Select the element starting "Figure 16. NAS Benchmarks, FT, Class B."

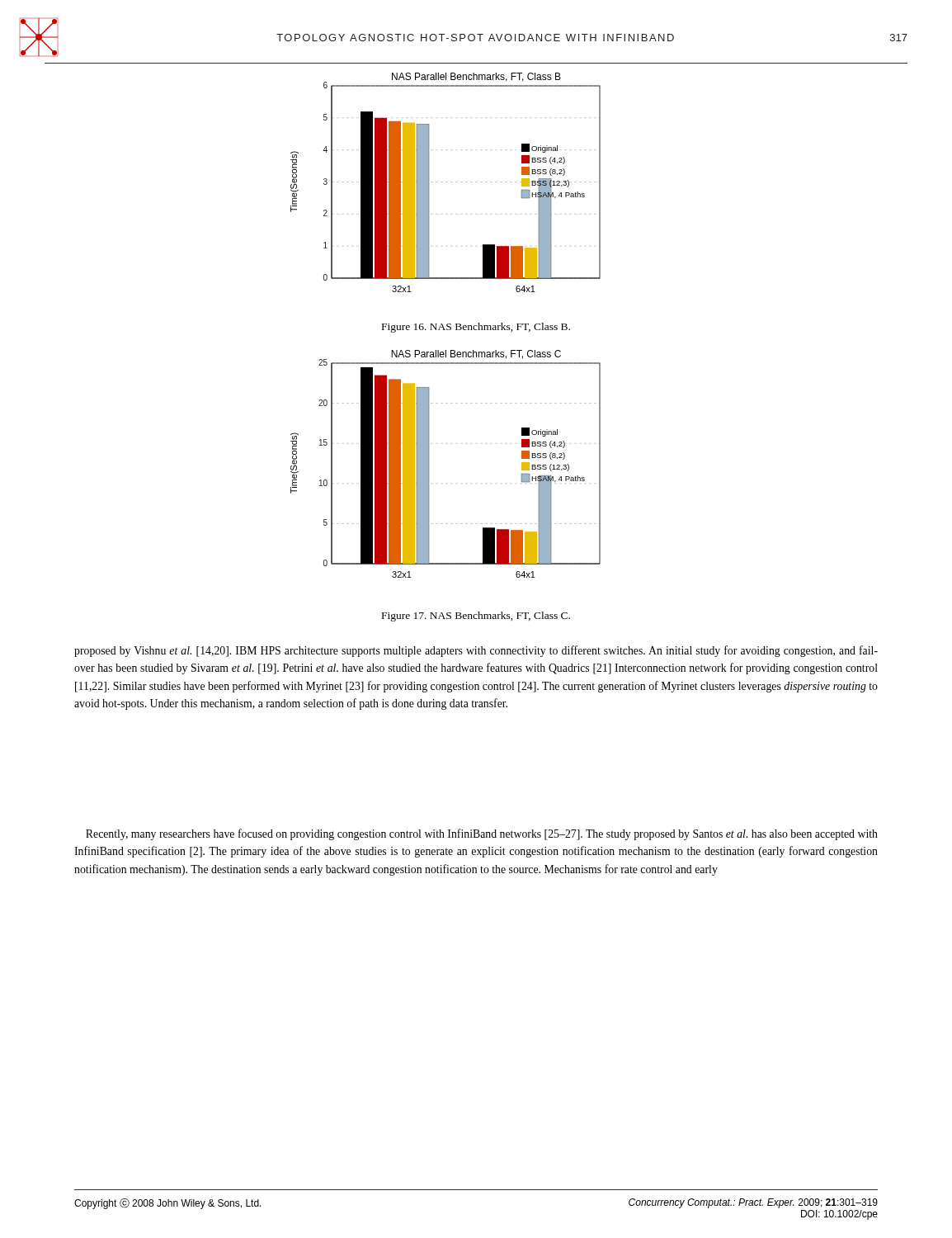click(476, 326)
